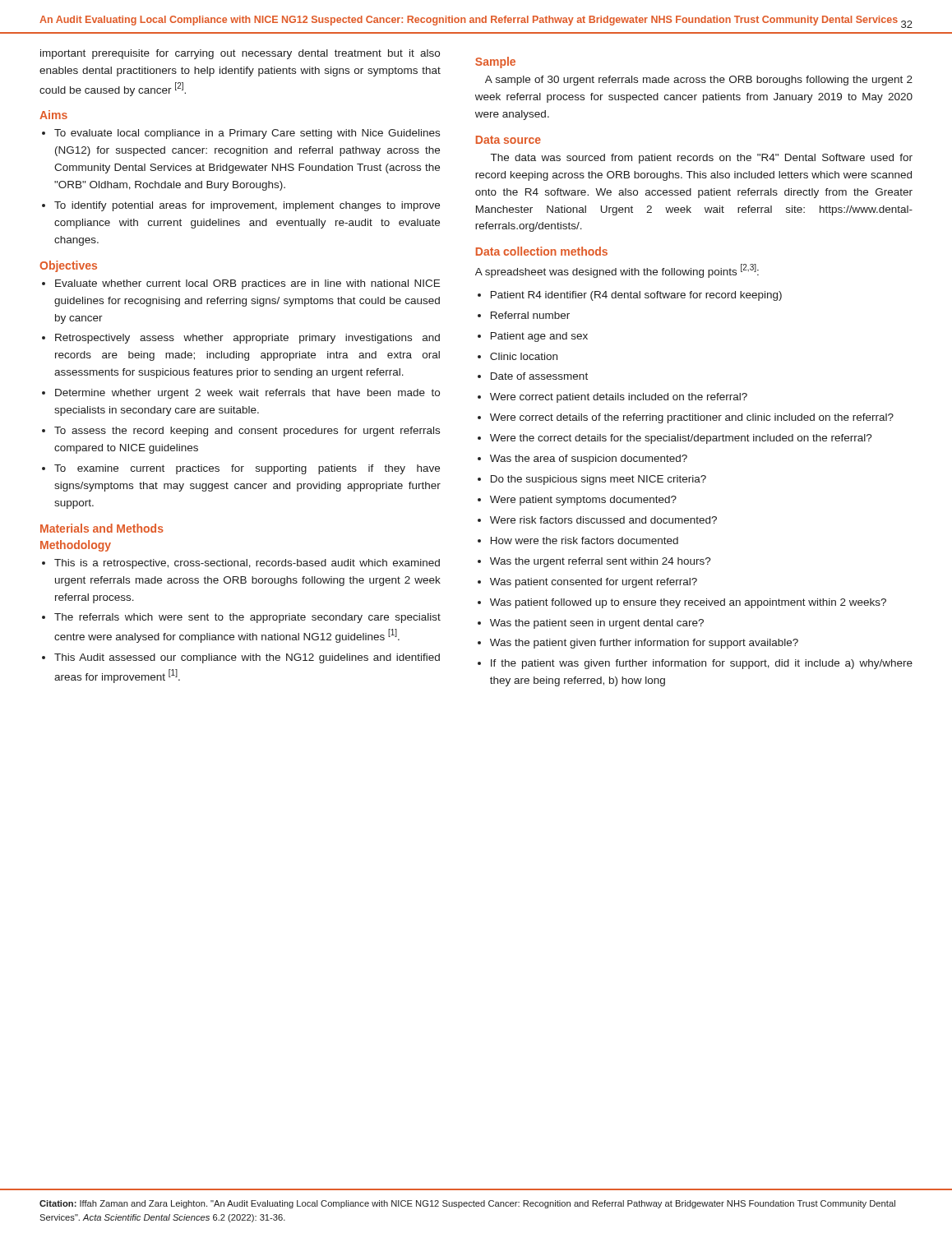The height and width of the screenshot is (1233, 952).
Task: Navigate to the block starting "important prerequisite for carrying out necessary dental treatment"
Action: [x=240, y=71]
